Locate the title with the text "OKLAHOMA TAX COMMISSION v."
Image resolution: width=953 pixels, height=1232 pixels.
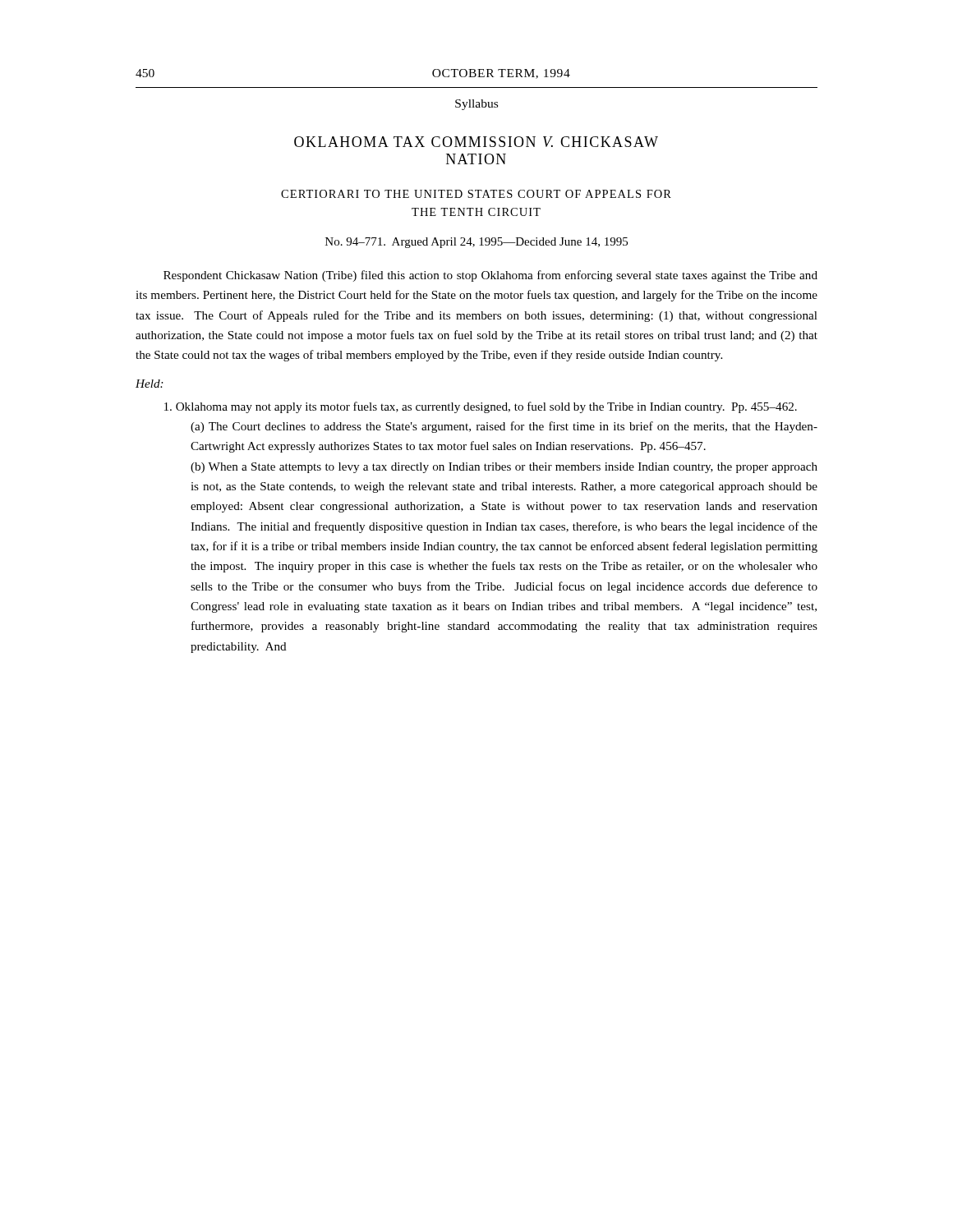point(476,151)
